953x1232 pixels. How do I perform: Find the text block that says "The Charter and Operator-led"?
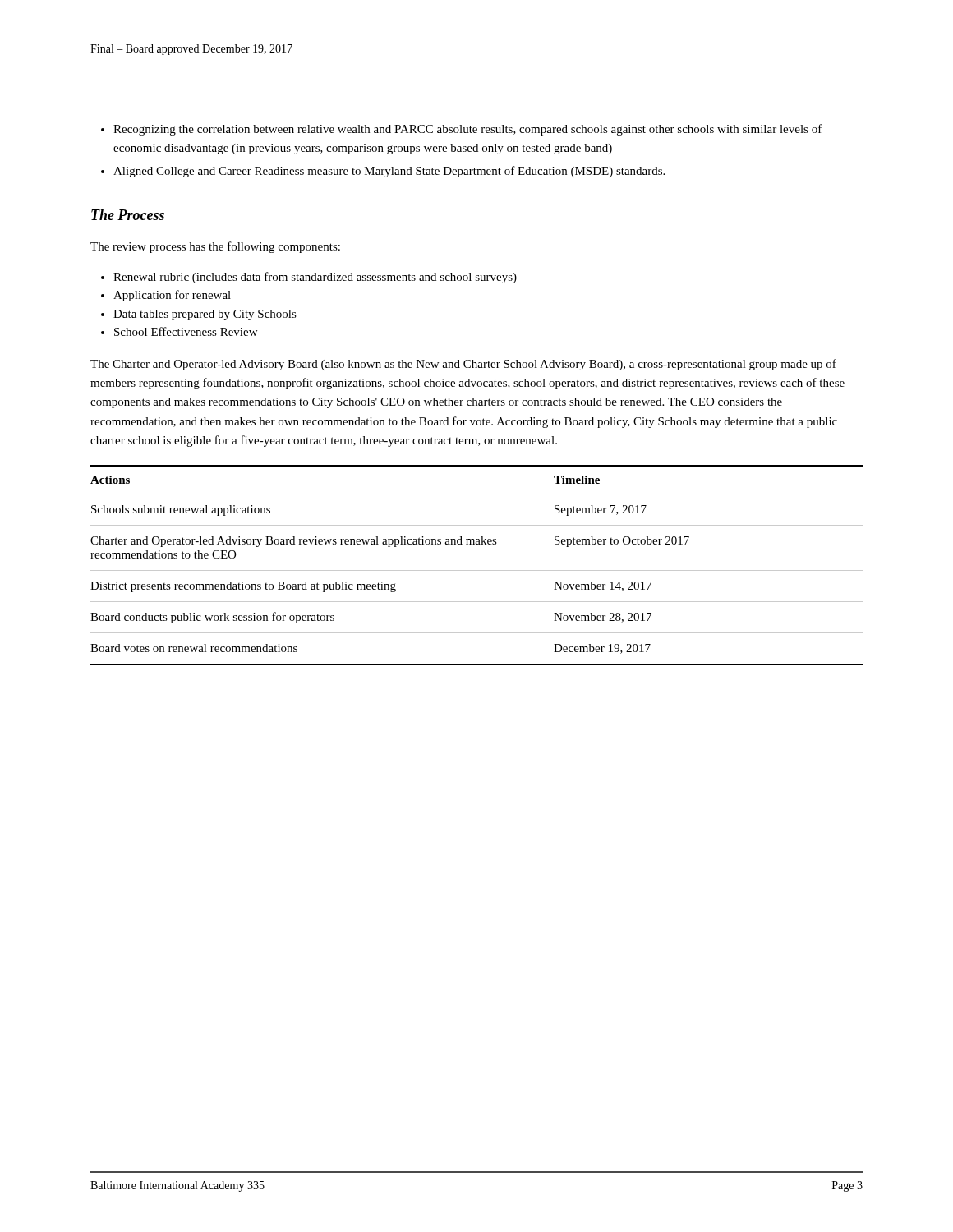(476, 402)
